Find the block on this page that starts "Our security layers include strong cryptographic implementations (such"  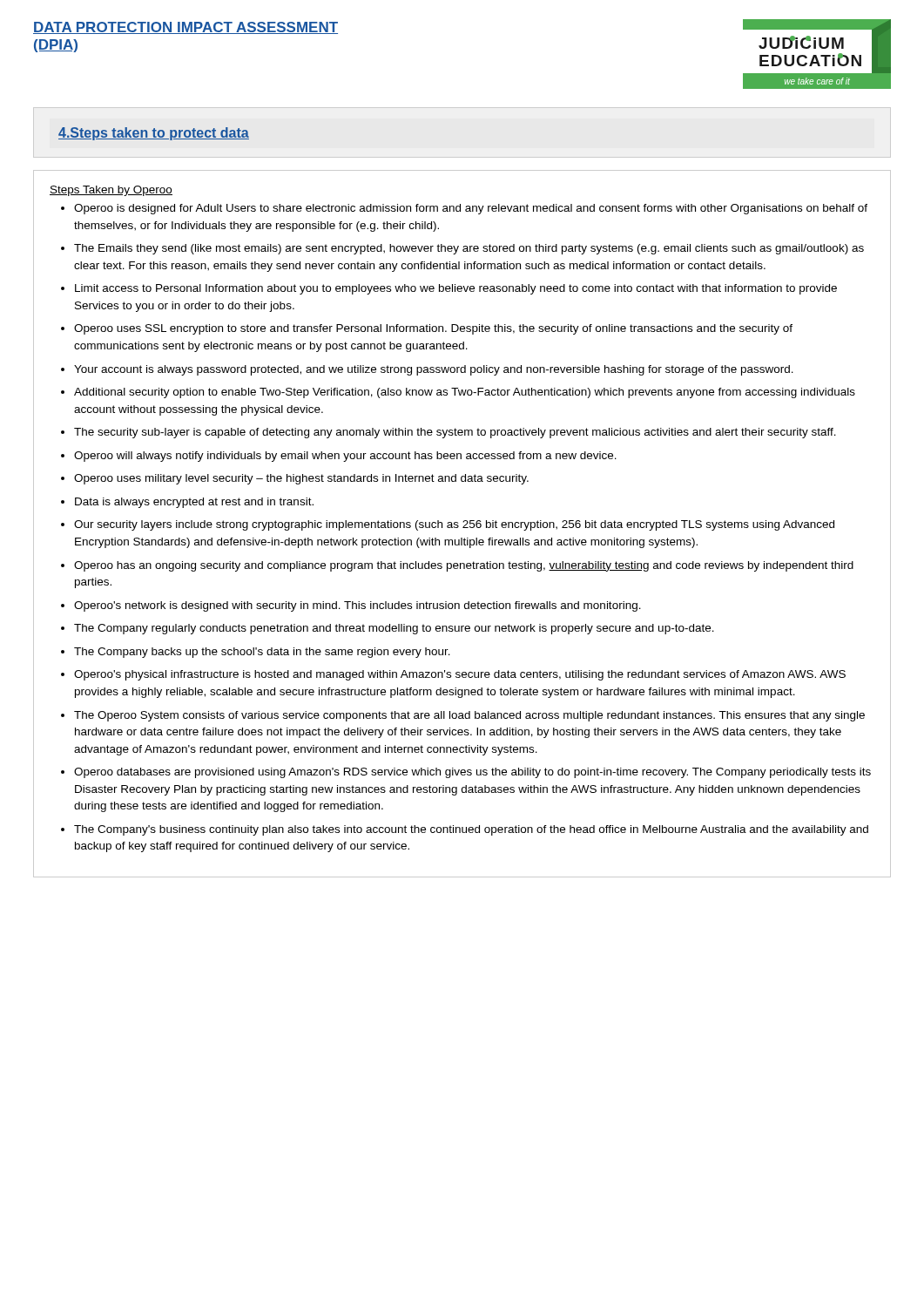(x=455, y=533)
